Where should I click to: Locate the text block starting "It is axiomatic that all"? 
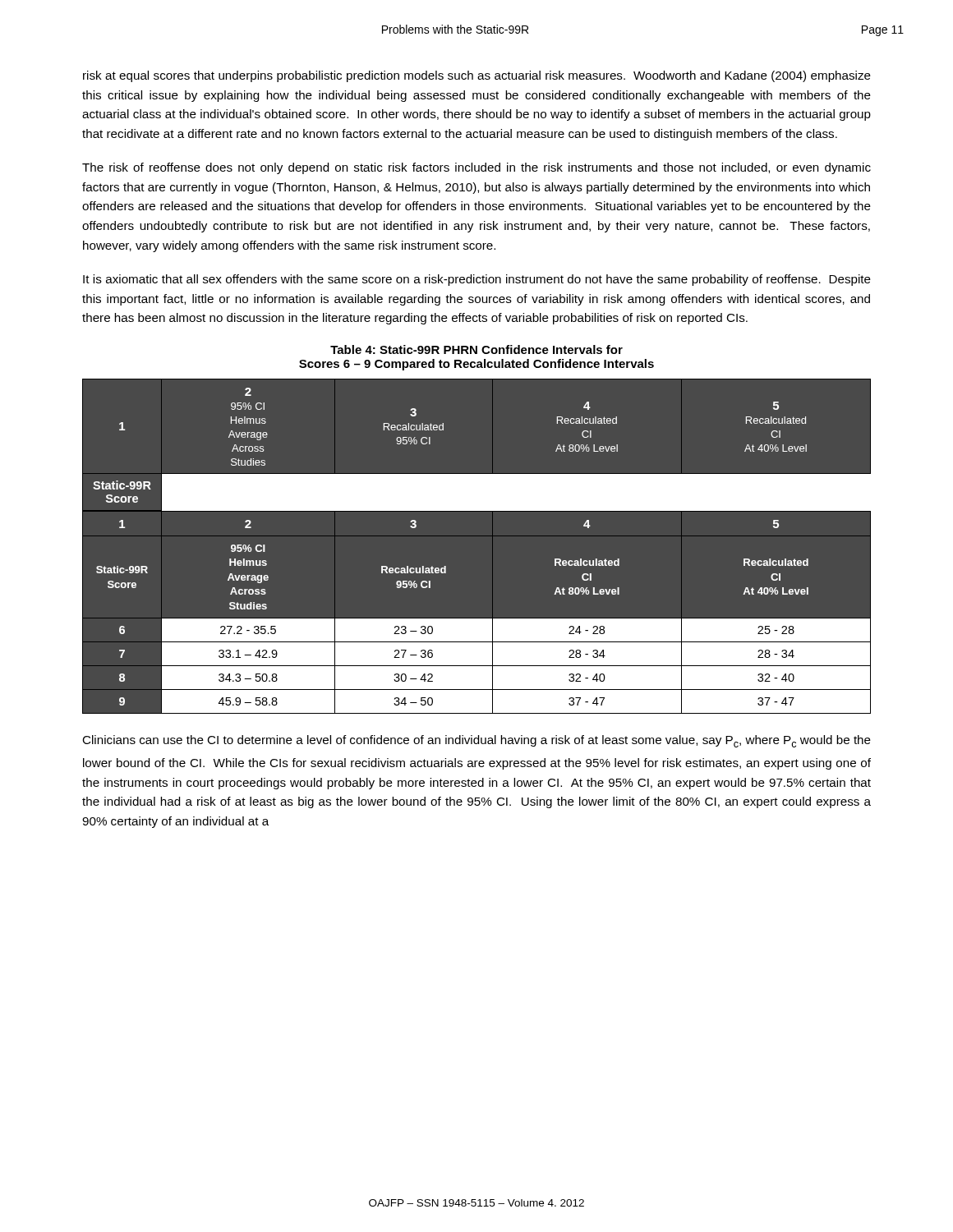[x=476, y=298]
